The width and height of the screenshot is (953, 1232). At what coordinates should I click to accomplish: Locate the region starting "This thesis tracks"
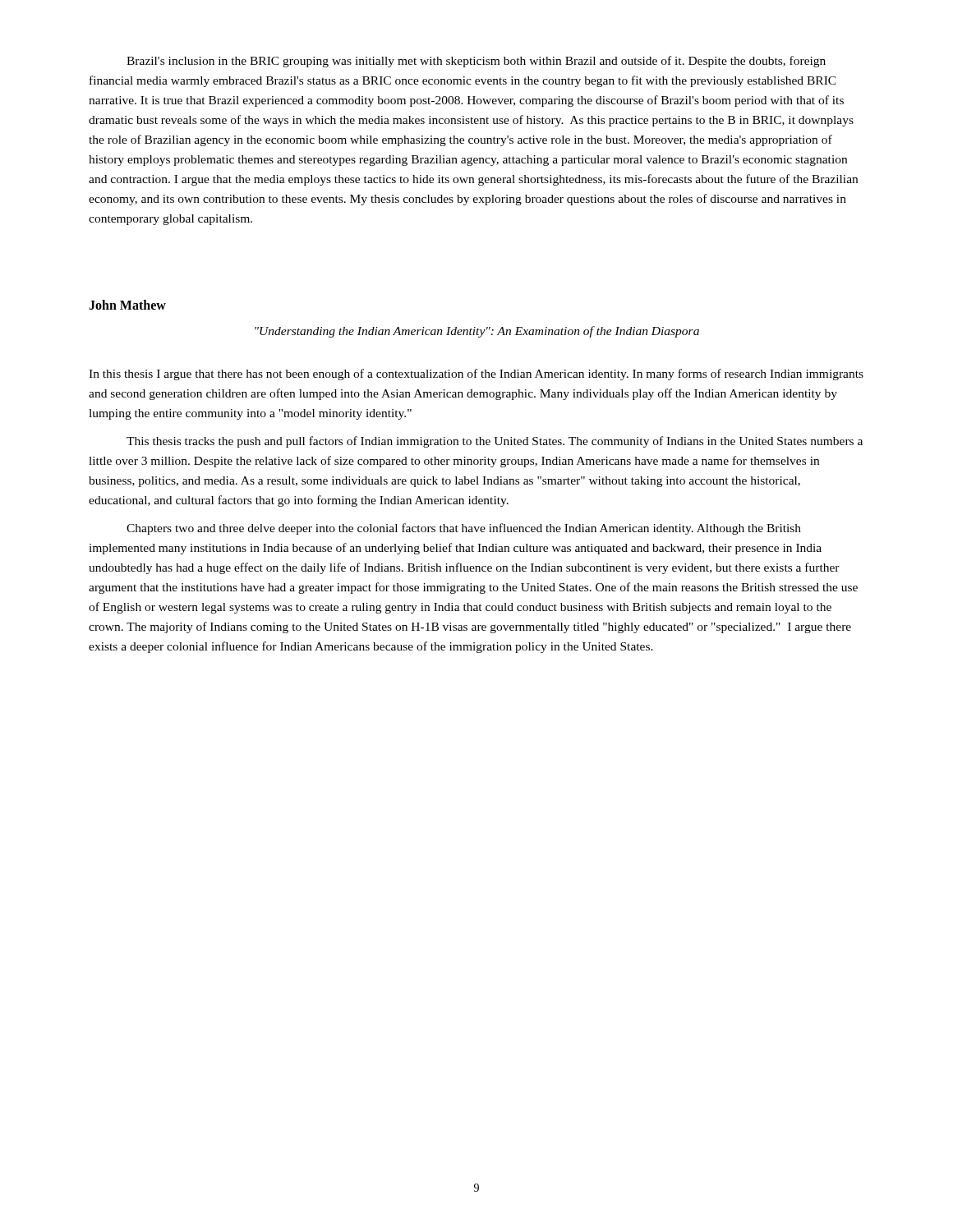pyautogui.click(x=476, y=470)
